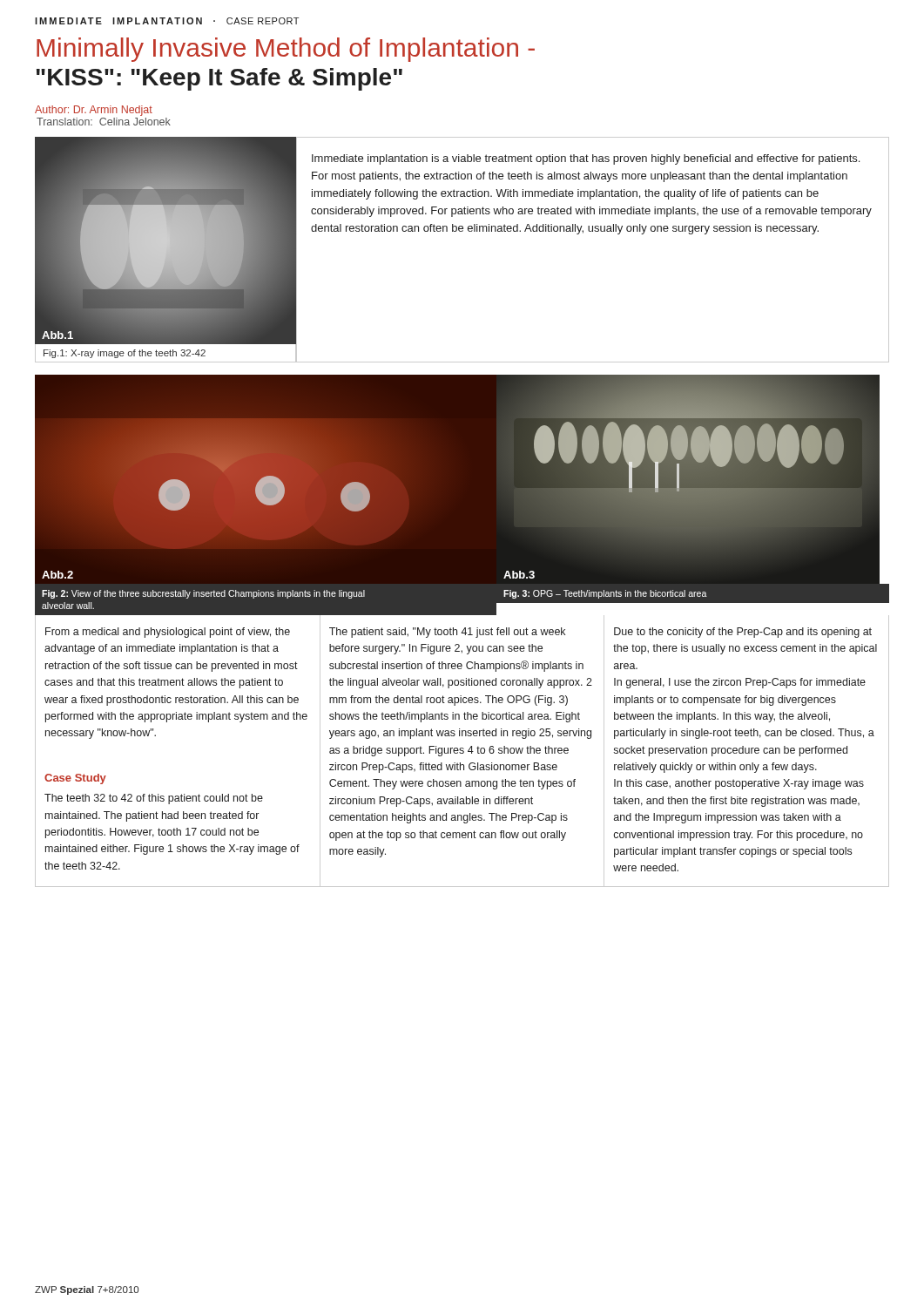
Task: Navigate to the text starting "Case Study"
Action: (x=75, y=778)
